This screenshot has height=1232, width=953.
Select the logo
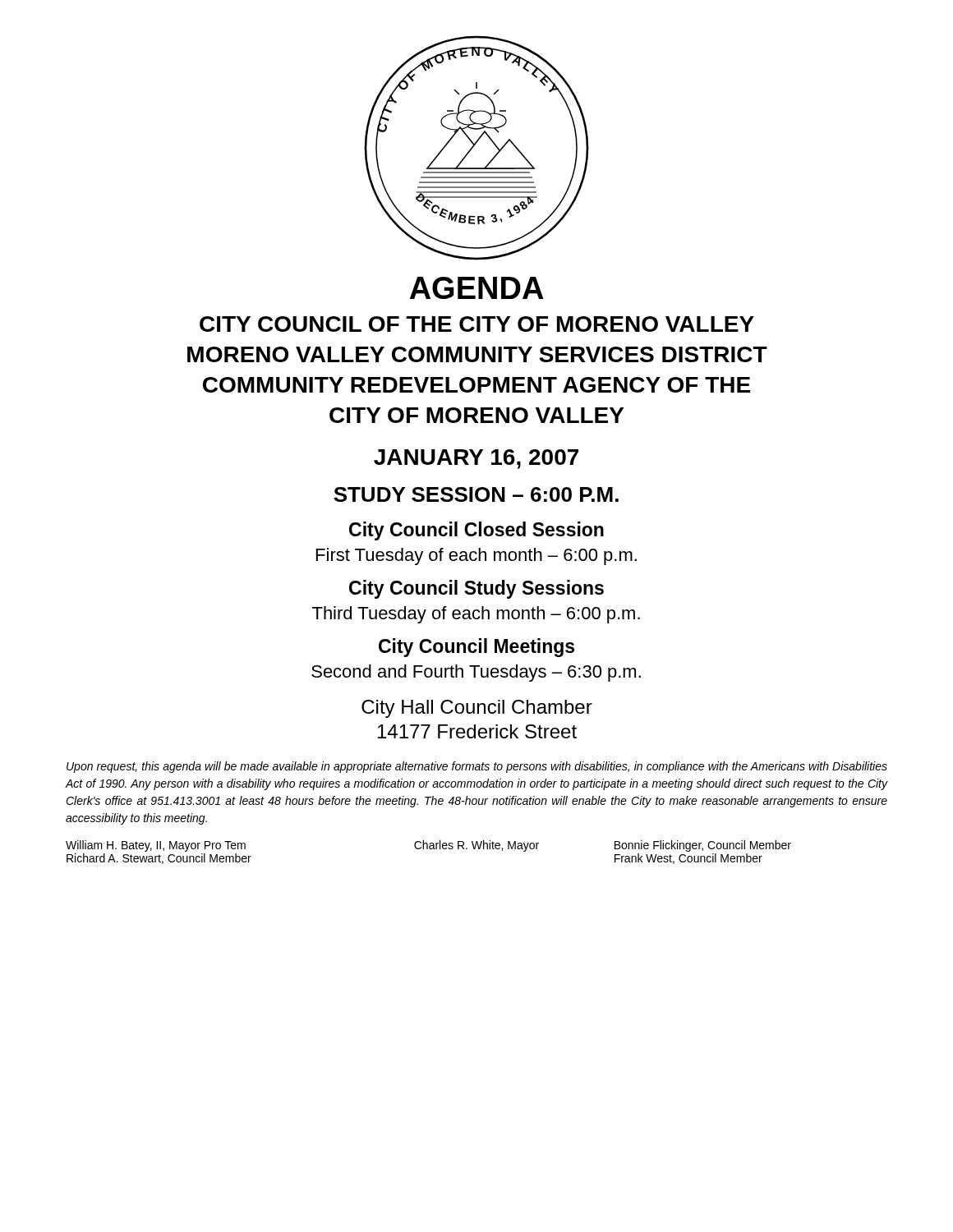[476, 148]
